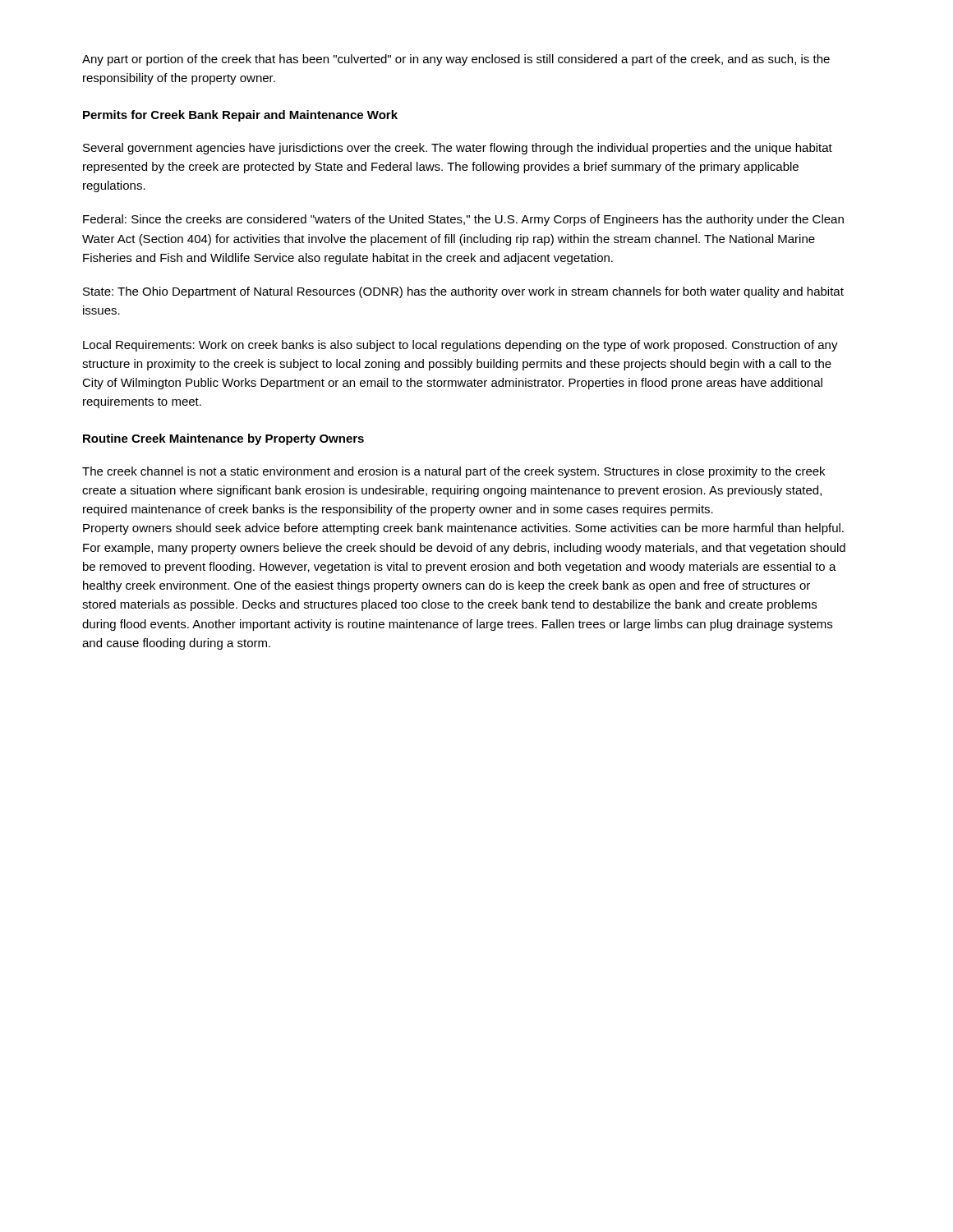
Task: Point to the region starting "Any part or portion of the"
Action: (456, 68)
